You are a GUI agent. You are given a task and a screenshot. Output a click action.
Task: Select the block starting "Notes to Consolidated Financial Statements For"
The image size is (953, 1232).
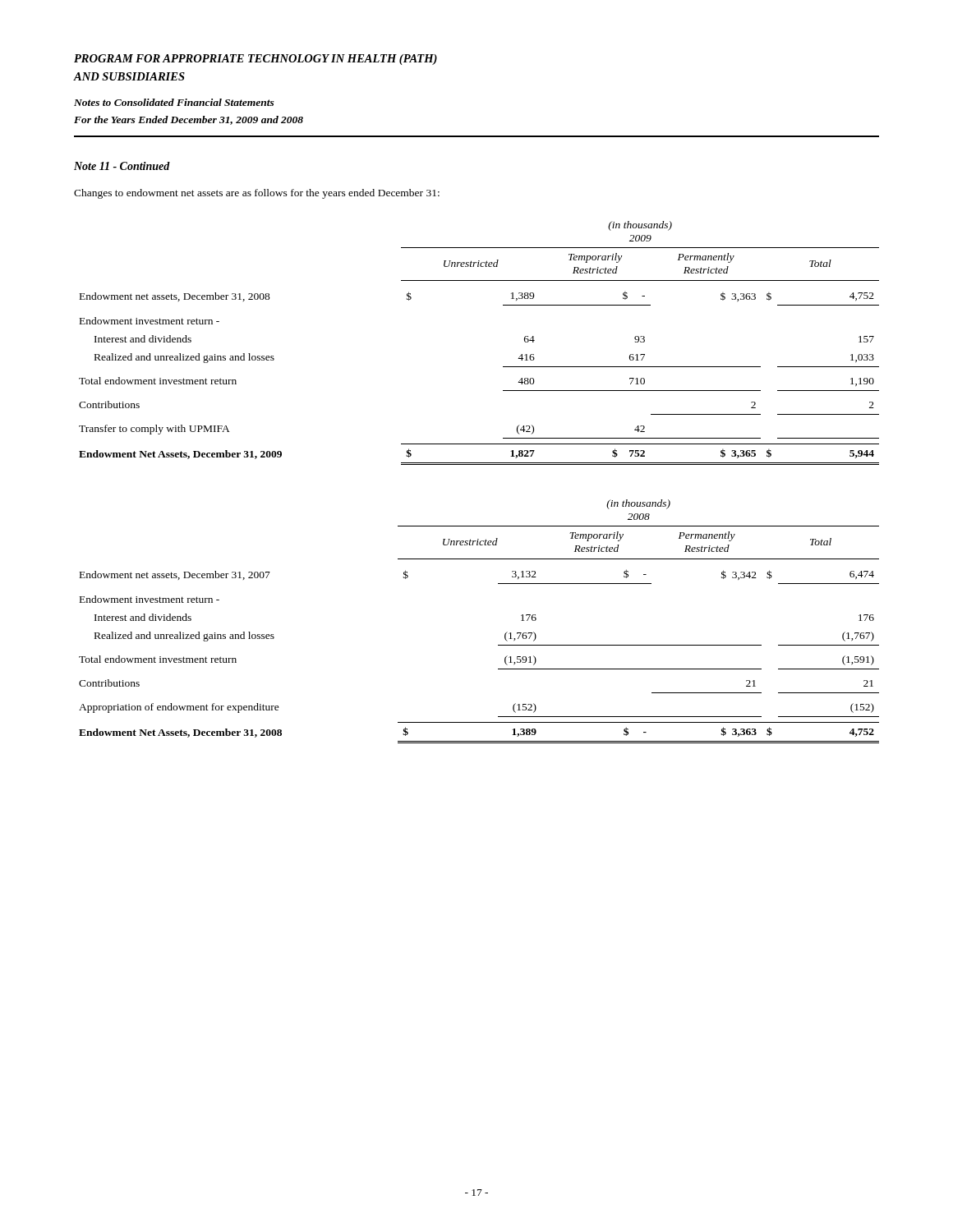click(x=189, y=111)
